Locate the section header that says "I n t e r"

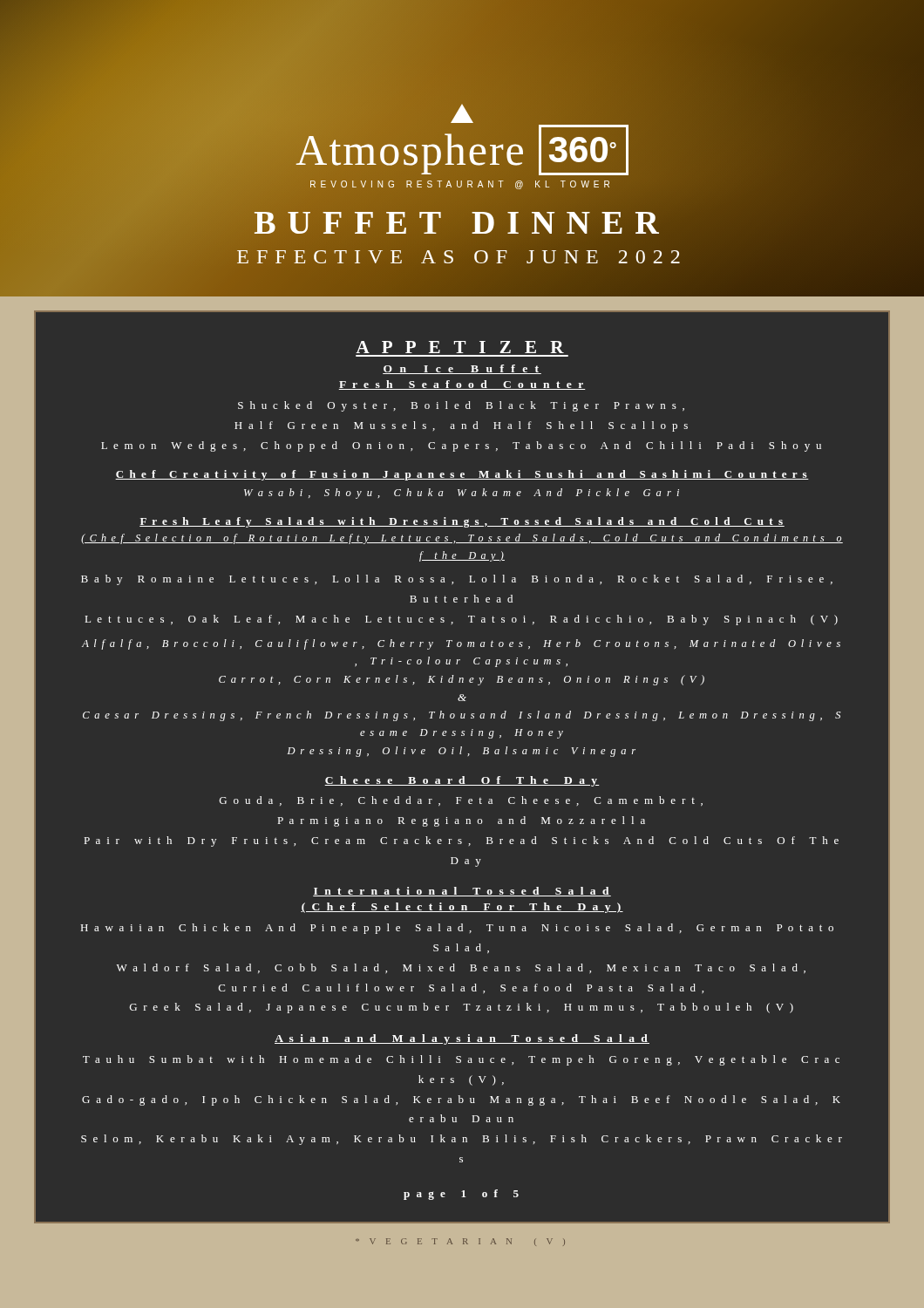[x=462, y=891]
